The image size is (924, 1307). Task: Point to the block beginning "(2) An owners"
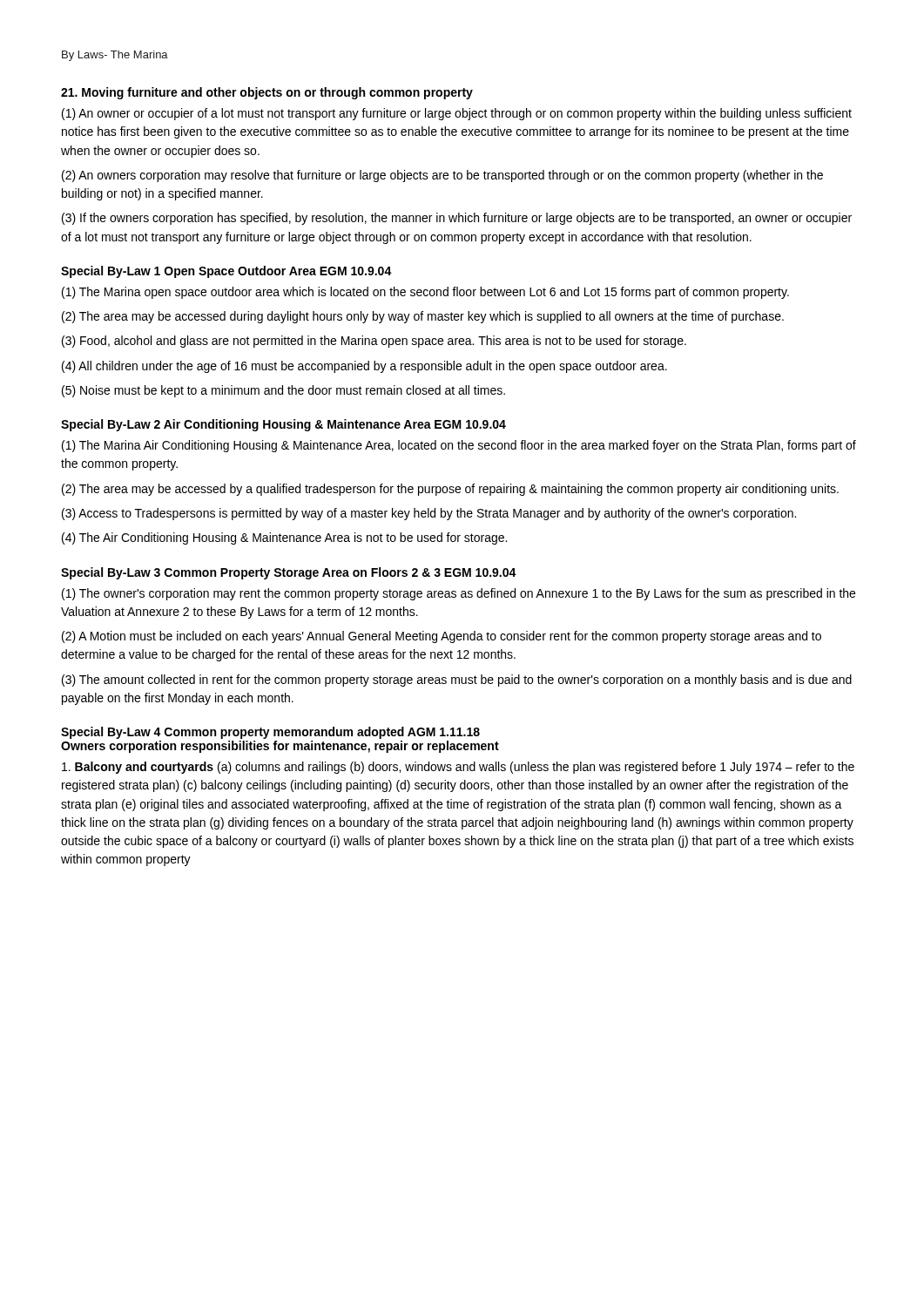click(x=442, y=184)
